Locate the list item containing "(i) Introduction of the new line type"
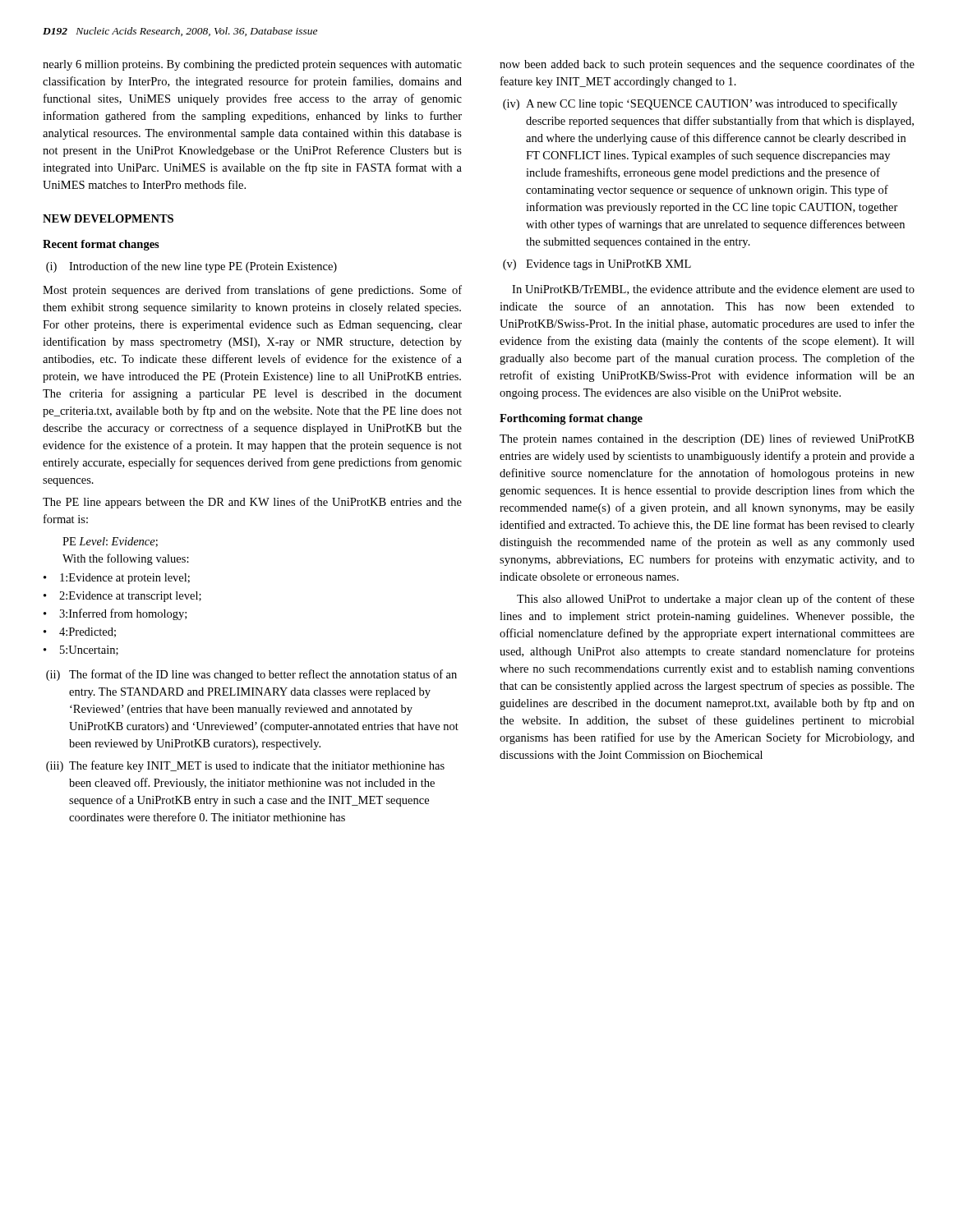Viewport: 954px width, 1232px height. click(190, 267)
